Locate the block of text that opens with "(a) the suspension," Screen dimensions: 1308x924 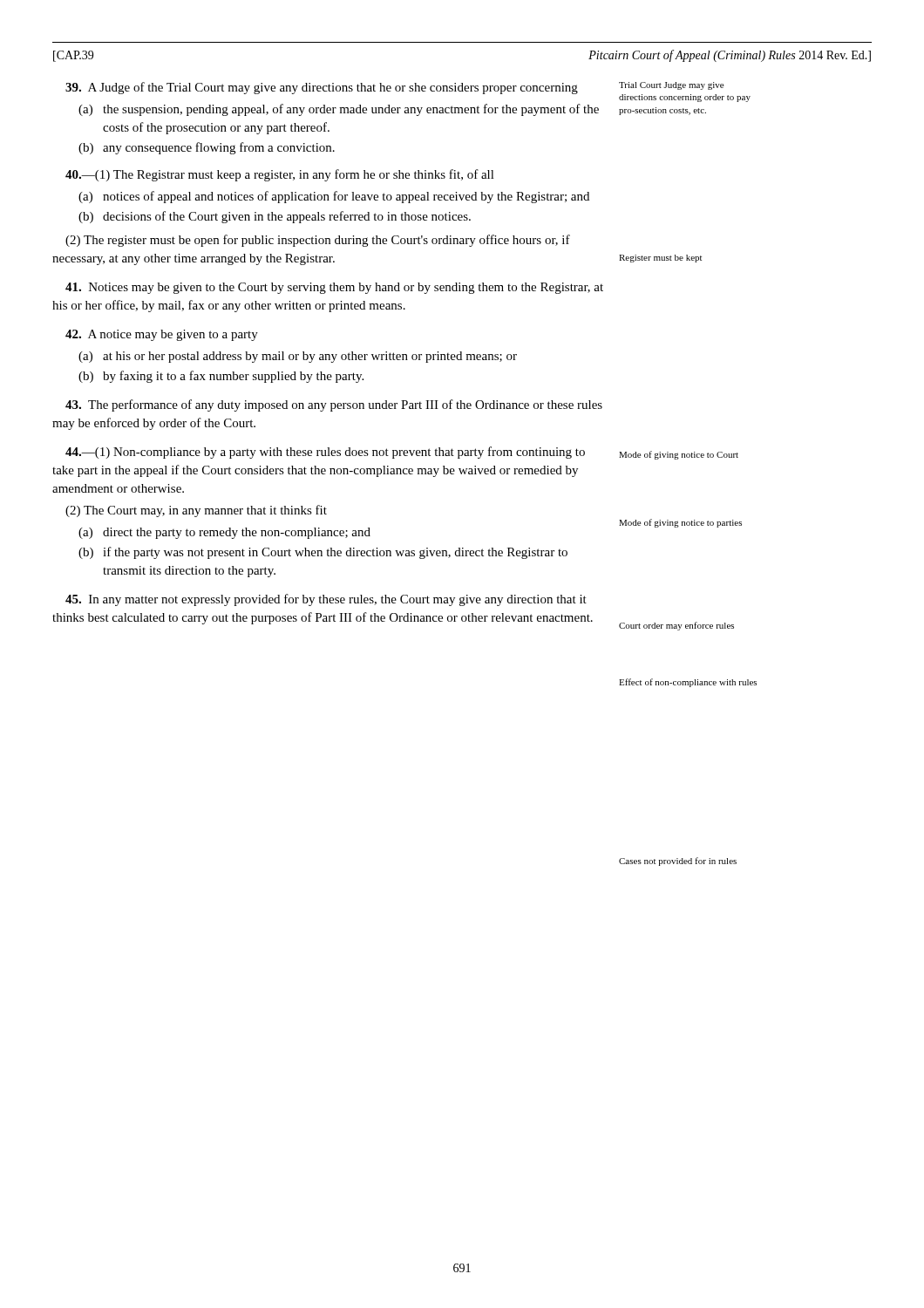(344, 119)
